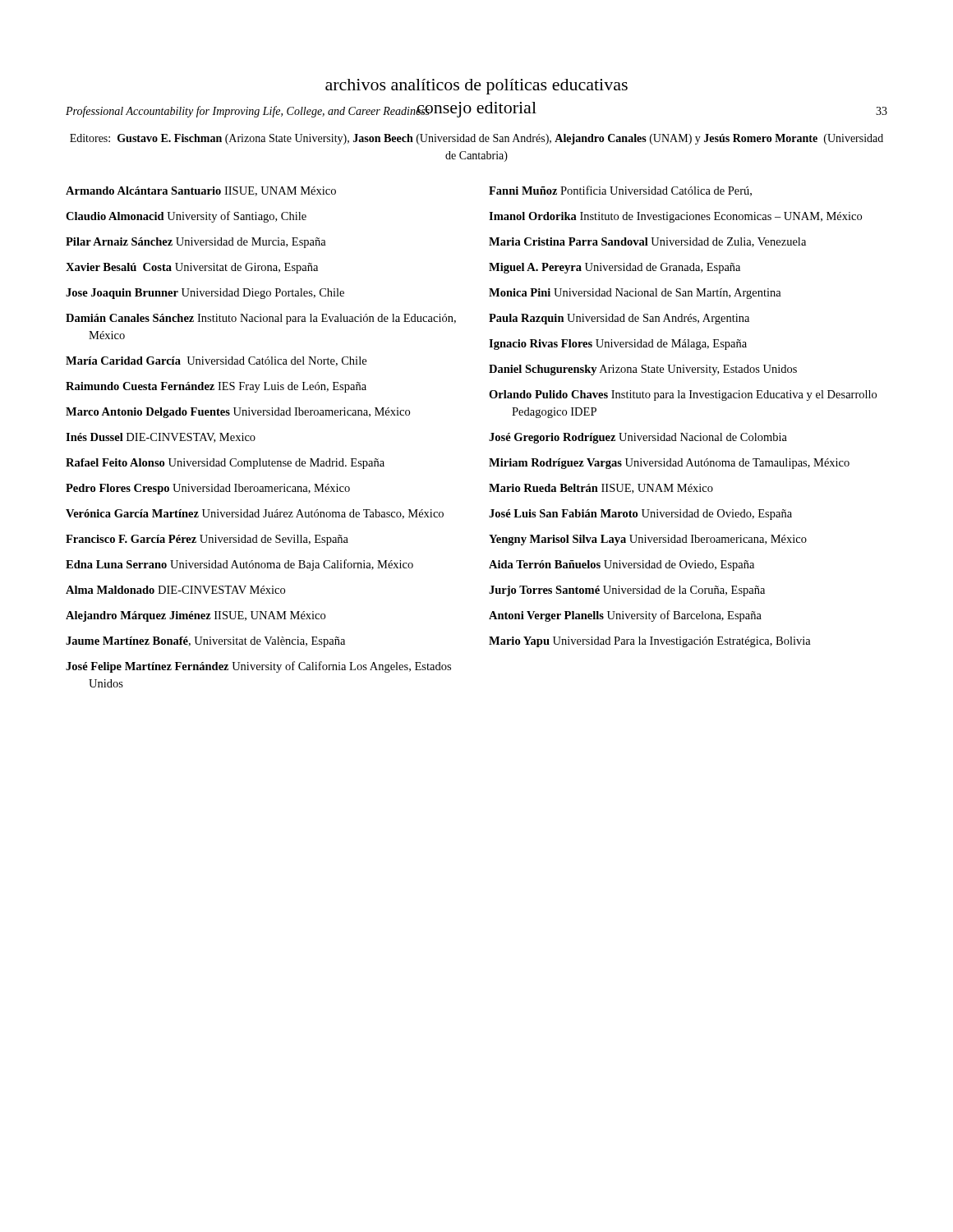Click on the list item that says "Jose Joaquin Brunner Universidad Diego Portales, Chile"

265,293
